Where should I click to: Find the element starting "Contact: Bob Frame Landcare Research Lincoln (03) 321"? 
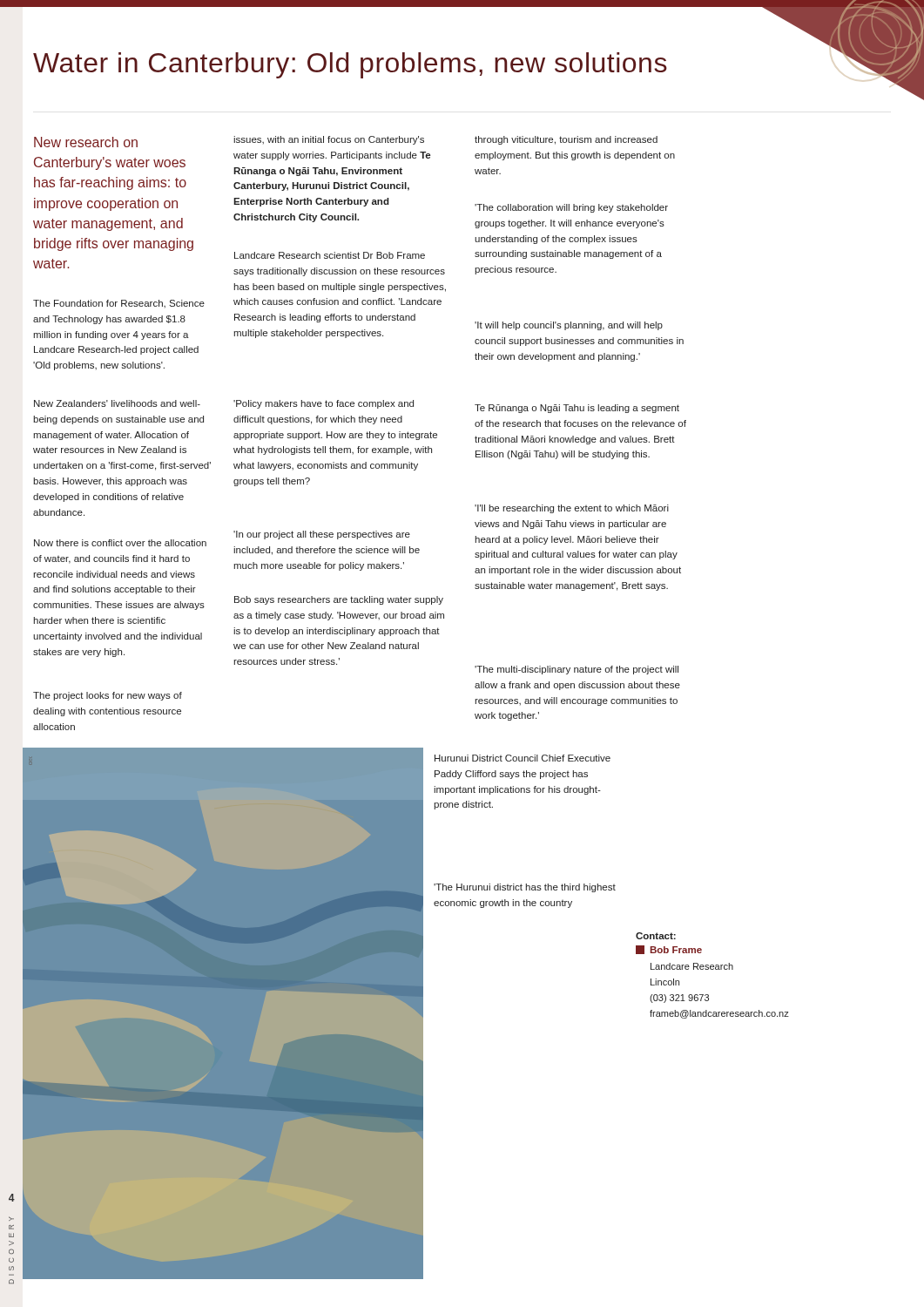[x=656, y=936]
